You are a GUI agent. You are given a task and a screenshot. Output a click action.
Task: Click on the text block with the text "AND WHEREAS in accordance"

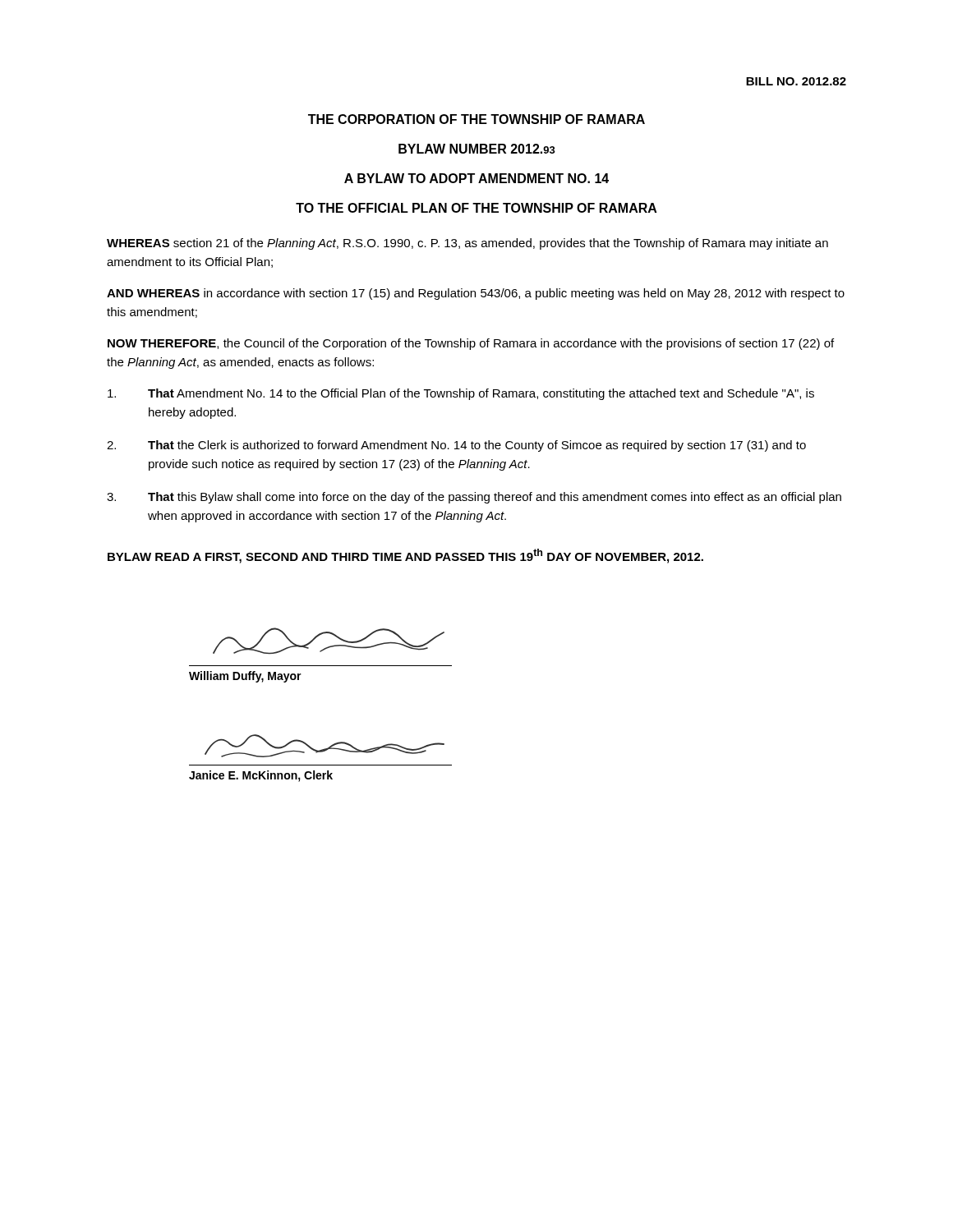[476, 302]
